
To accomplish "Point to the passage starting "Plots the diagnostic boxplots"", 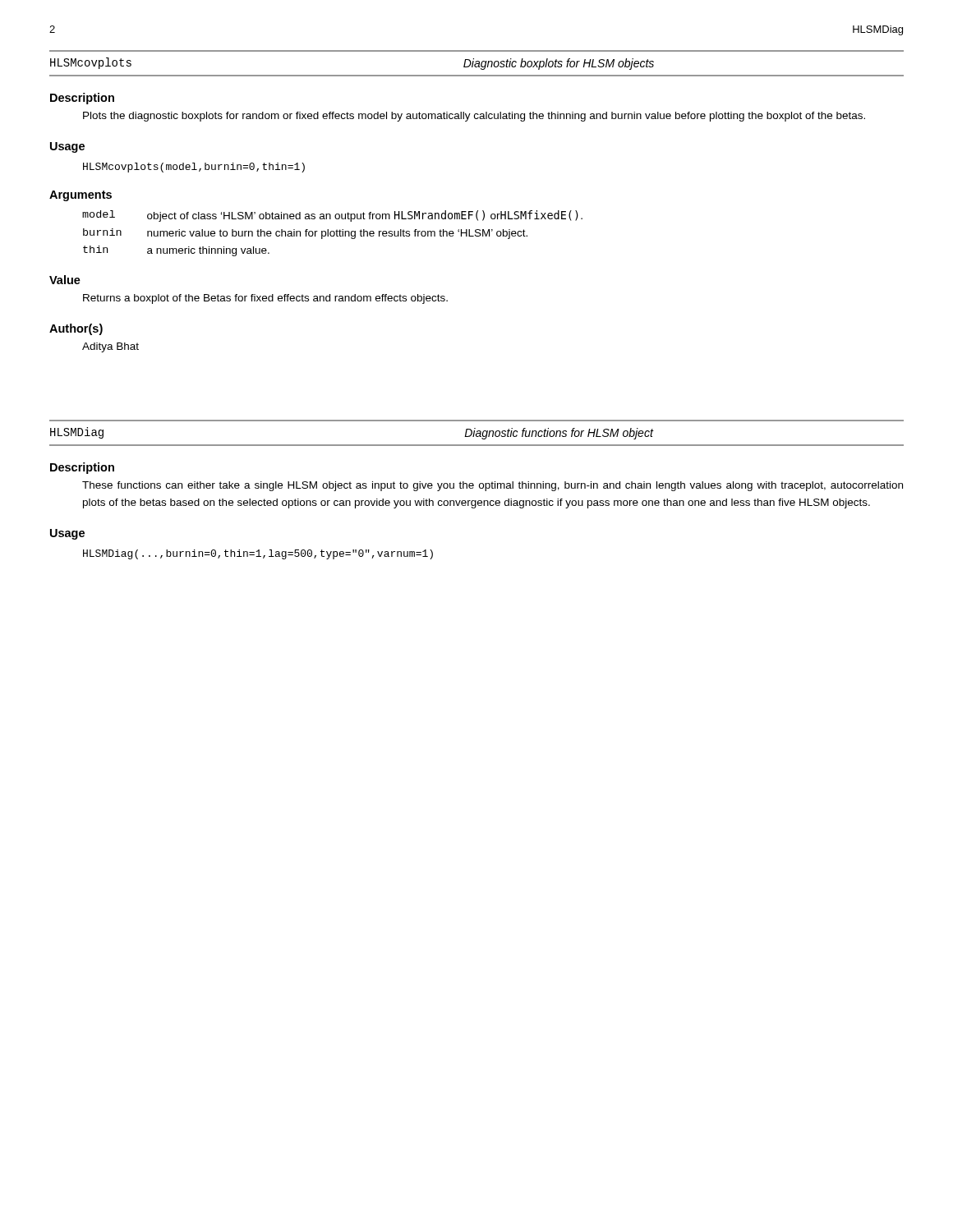I will [474, 115].
